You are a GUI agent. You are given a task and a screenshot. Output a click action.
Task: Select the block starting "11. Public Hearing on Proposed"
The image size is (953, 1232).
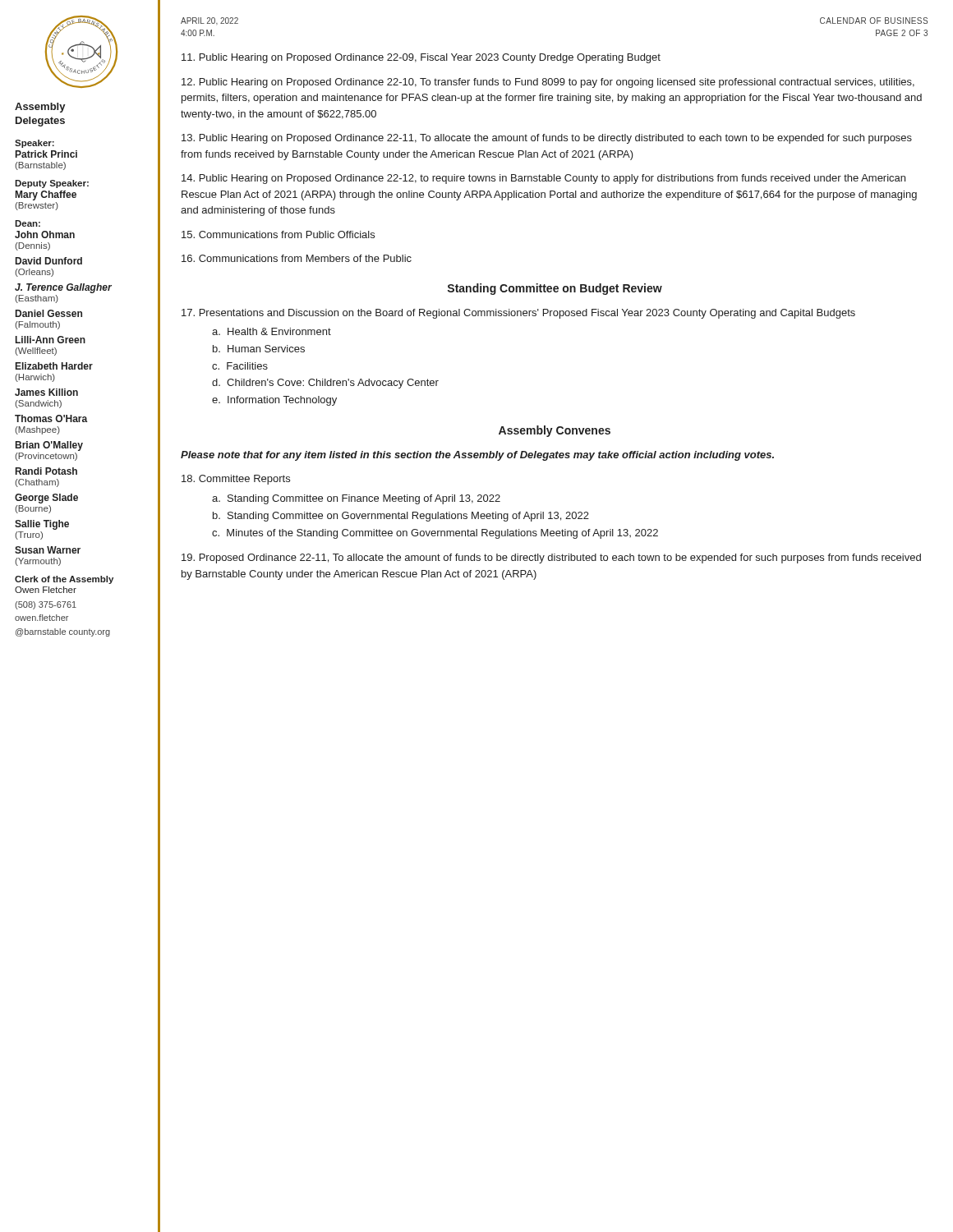click(x=421, y=57)
